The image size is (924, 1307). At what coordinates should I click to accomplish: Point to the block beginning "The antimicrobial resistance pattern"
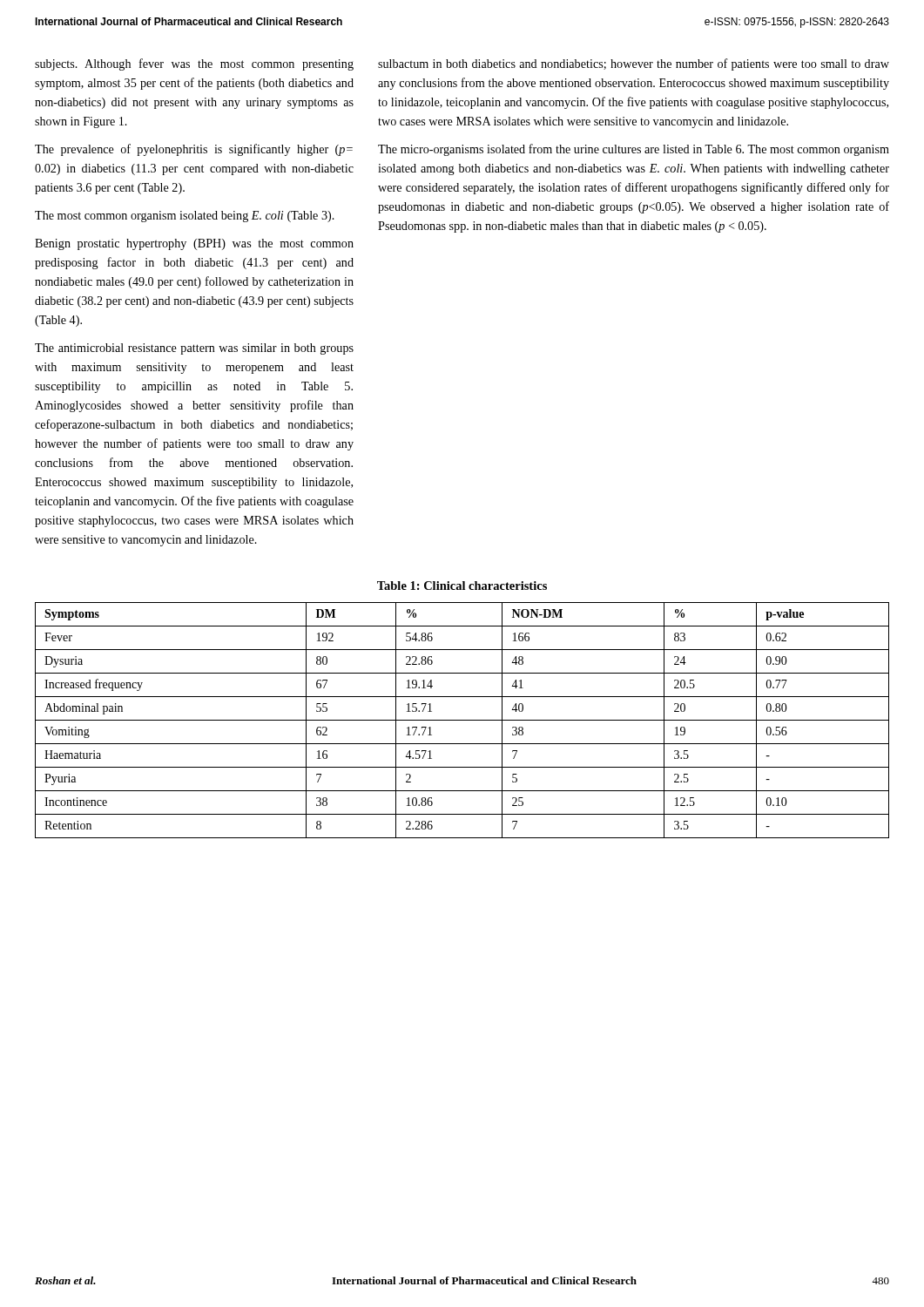pyautogui.click(x=194, y=444)
